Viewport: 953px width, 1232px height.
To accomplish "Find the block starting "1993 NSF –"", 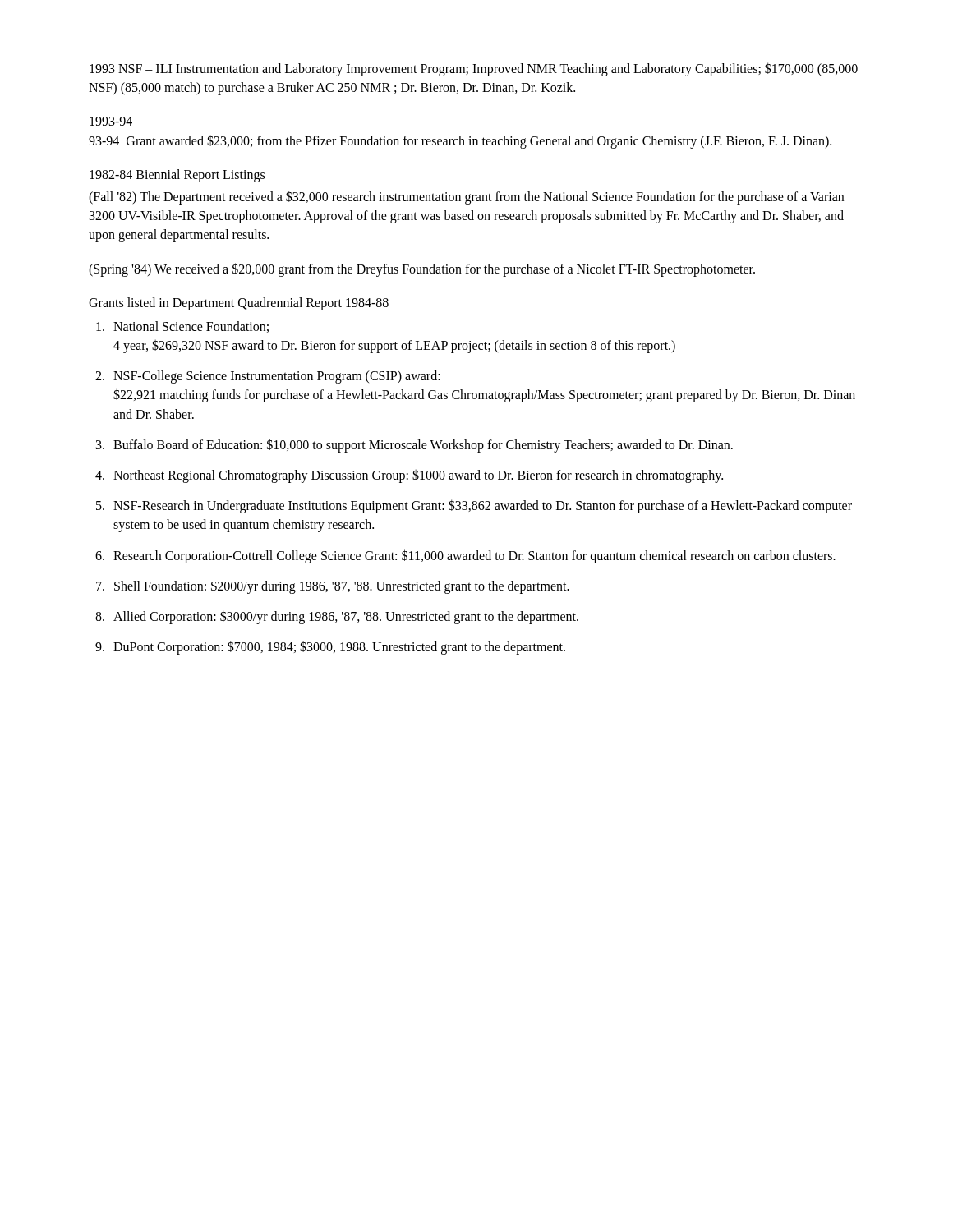I will pyautogui.click(x=473, y=78).
